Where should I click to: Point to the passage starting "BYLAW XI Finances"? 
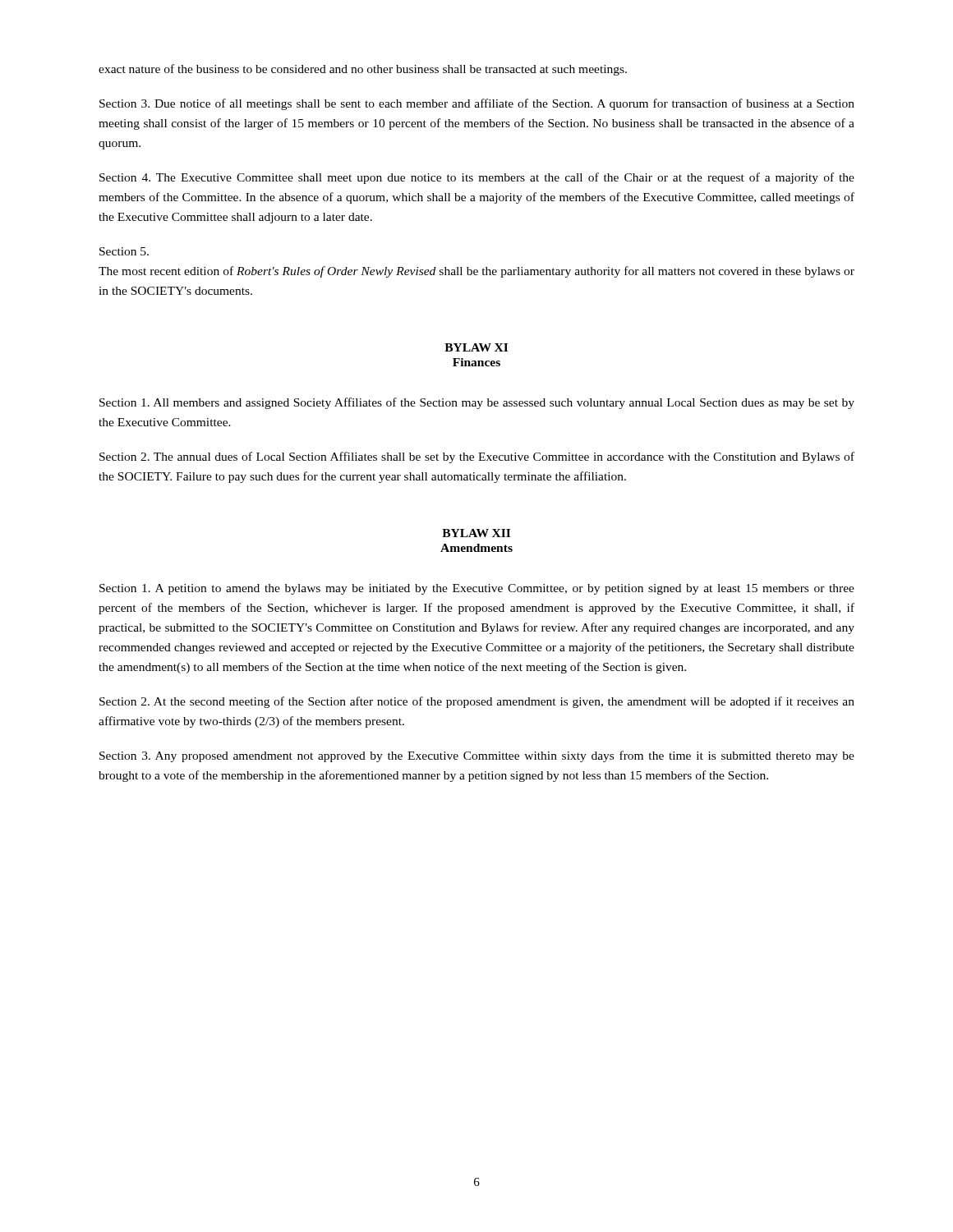click(476, 355)
